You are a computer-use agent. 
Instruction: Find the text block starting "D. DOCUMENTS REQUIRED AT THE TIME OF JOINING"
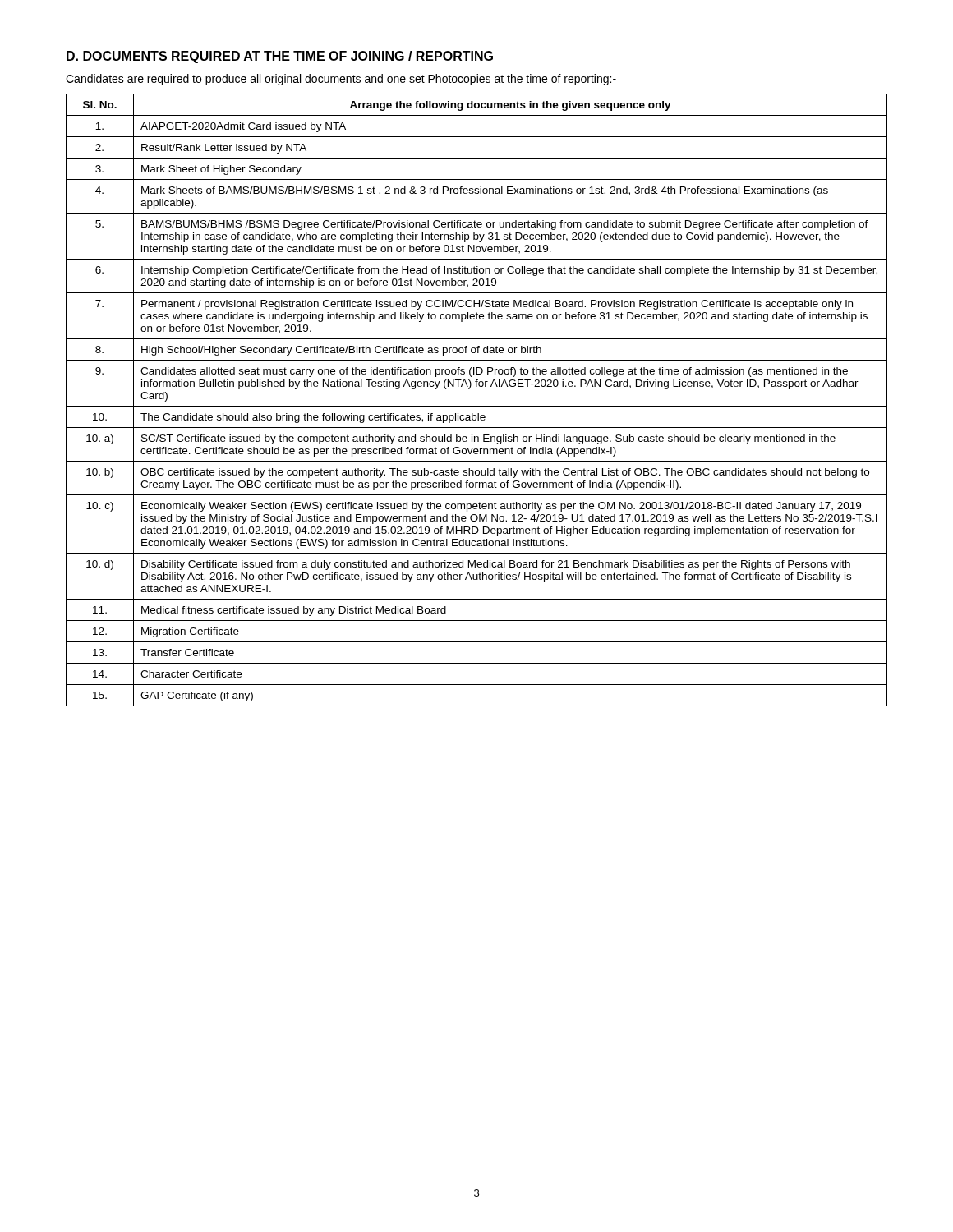pos(280,56)
